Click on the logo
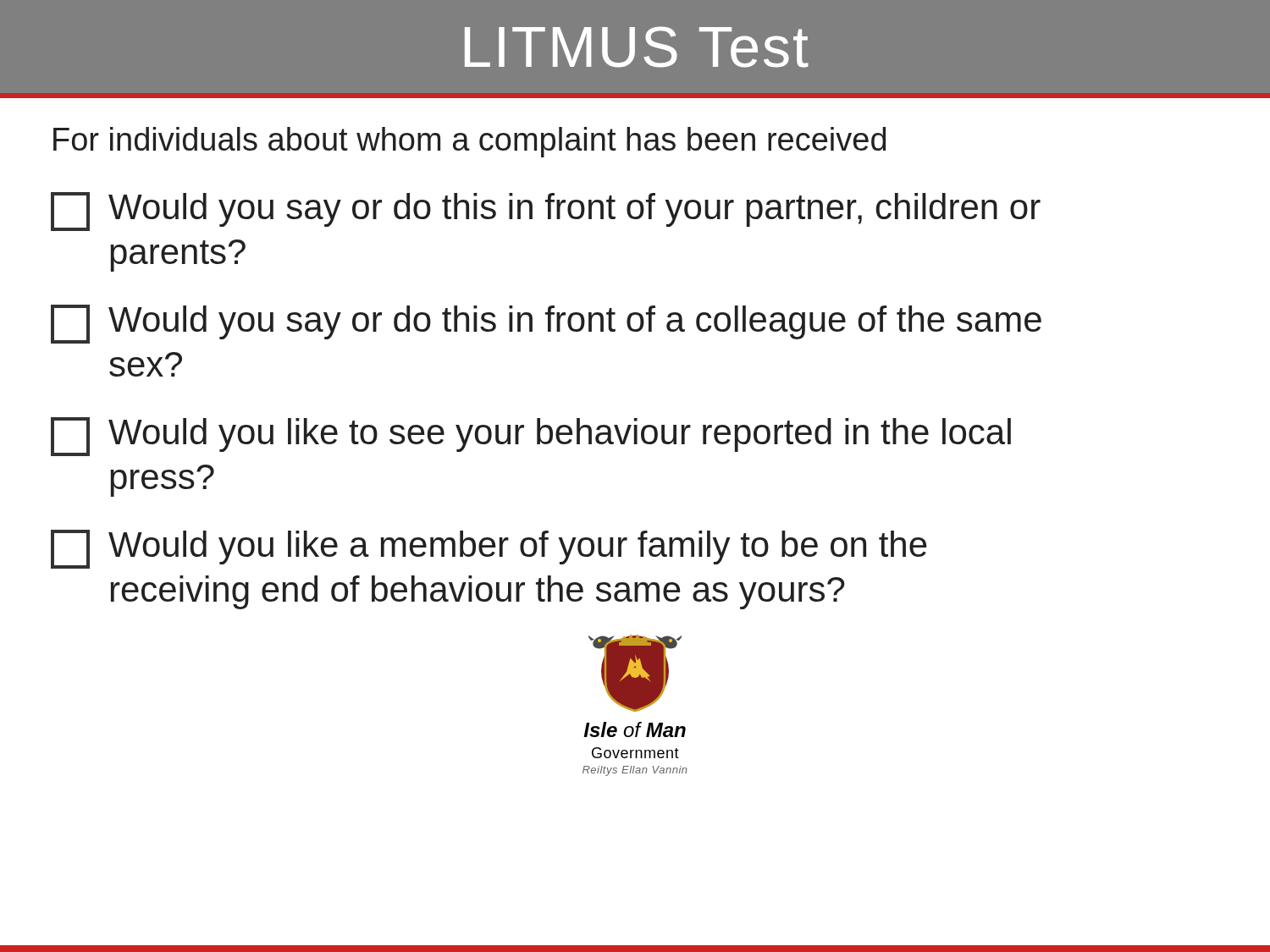This screenshot has width=1270, height=952. click(635, 703)
